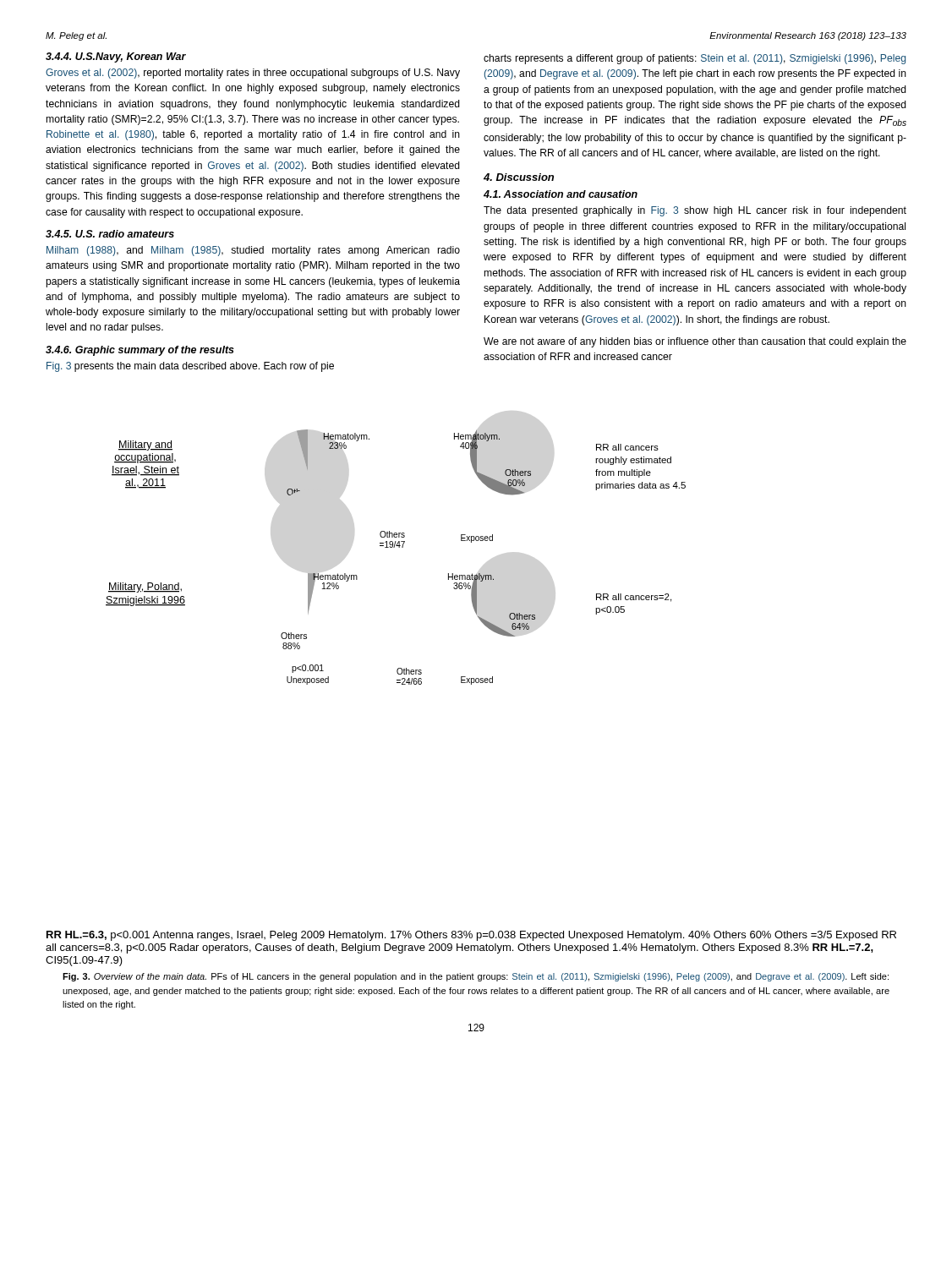Viewport: 952px width, 1268px height.
Task: Select the section header containing "3.4.6. Graphic summary of the results"
Action: tap(140, 350)
